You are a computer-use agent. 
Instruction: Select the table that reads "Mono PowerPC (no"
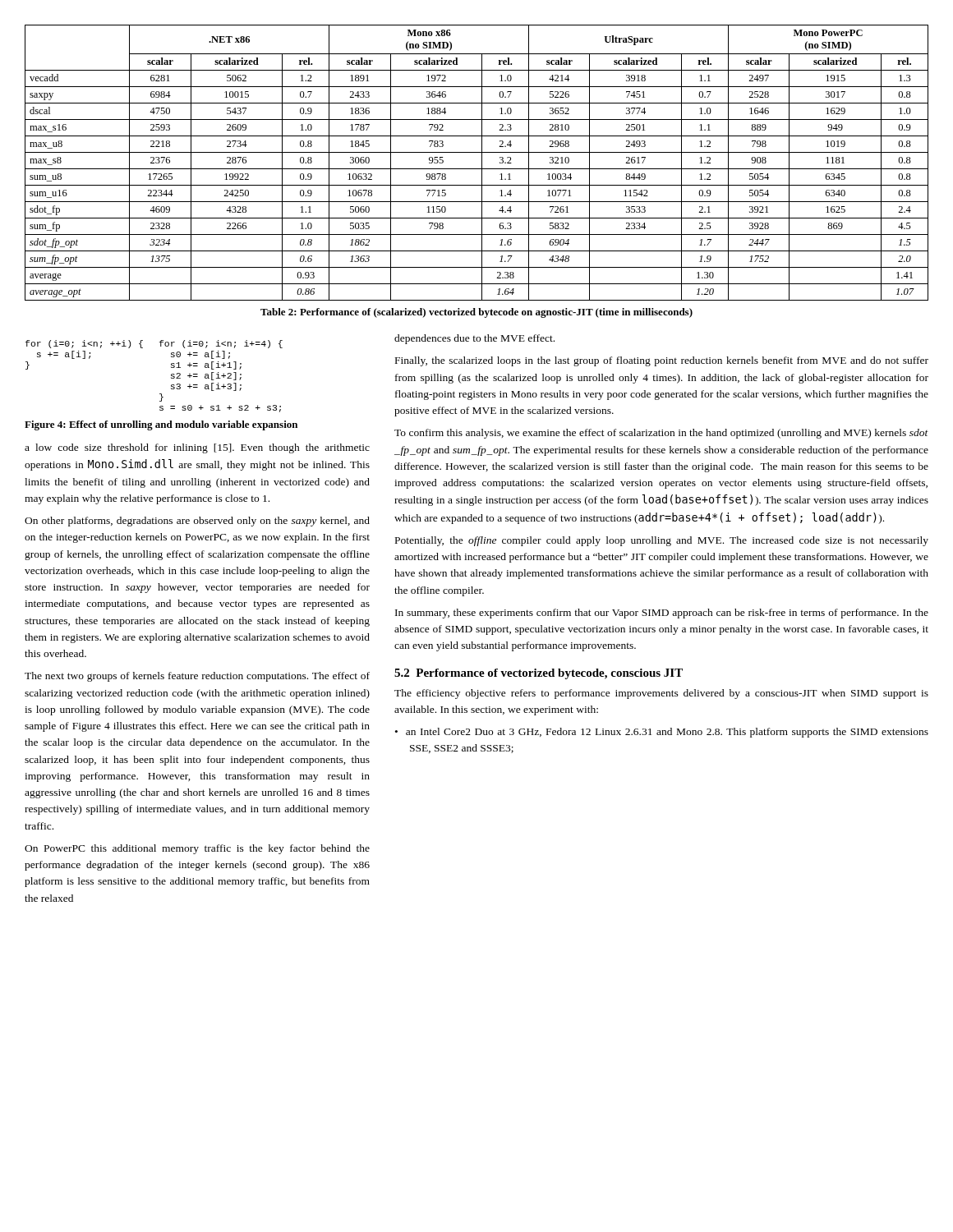(x=476, y=163)
